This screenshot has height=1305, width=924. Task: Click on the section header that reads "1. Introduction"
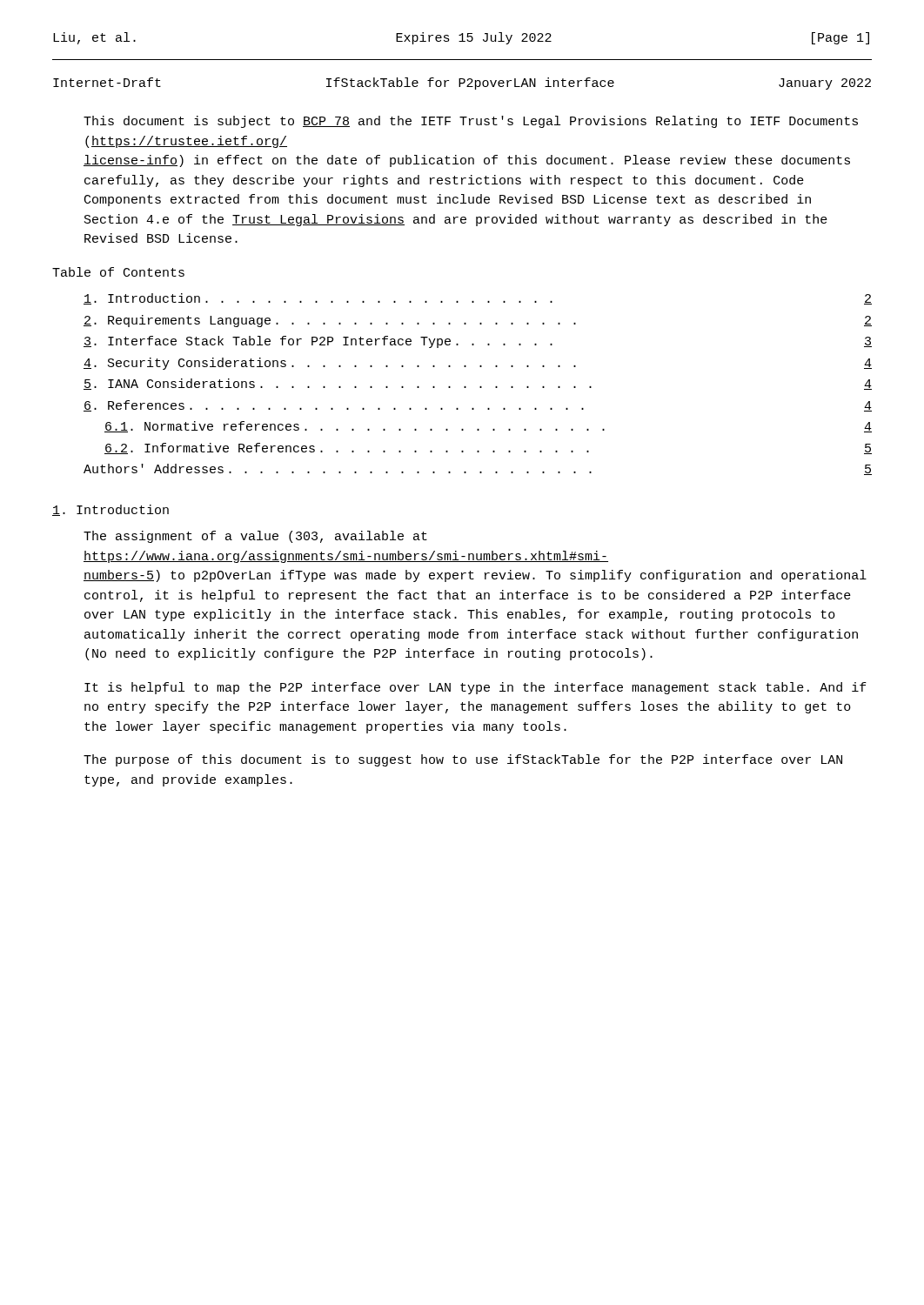click(111, 511)
